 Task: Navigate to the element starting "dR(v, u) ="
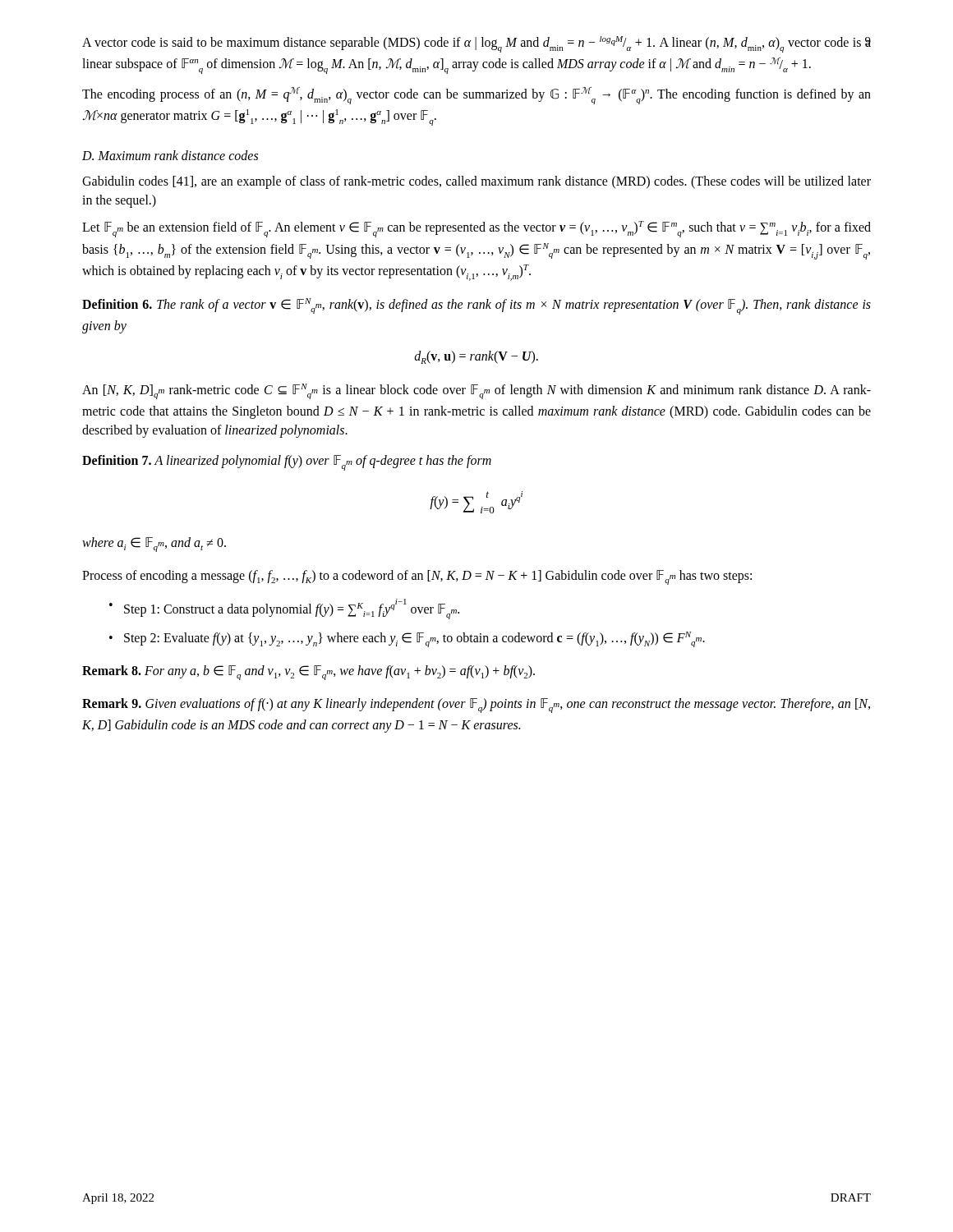click(x=476, y=358)
